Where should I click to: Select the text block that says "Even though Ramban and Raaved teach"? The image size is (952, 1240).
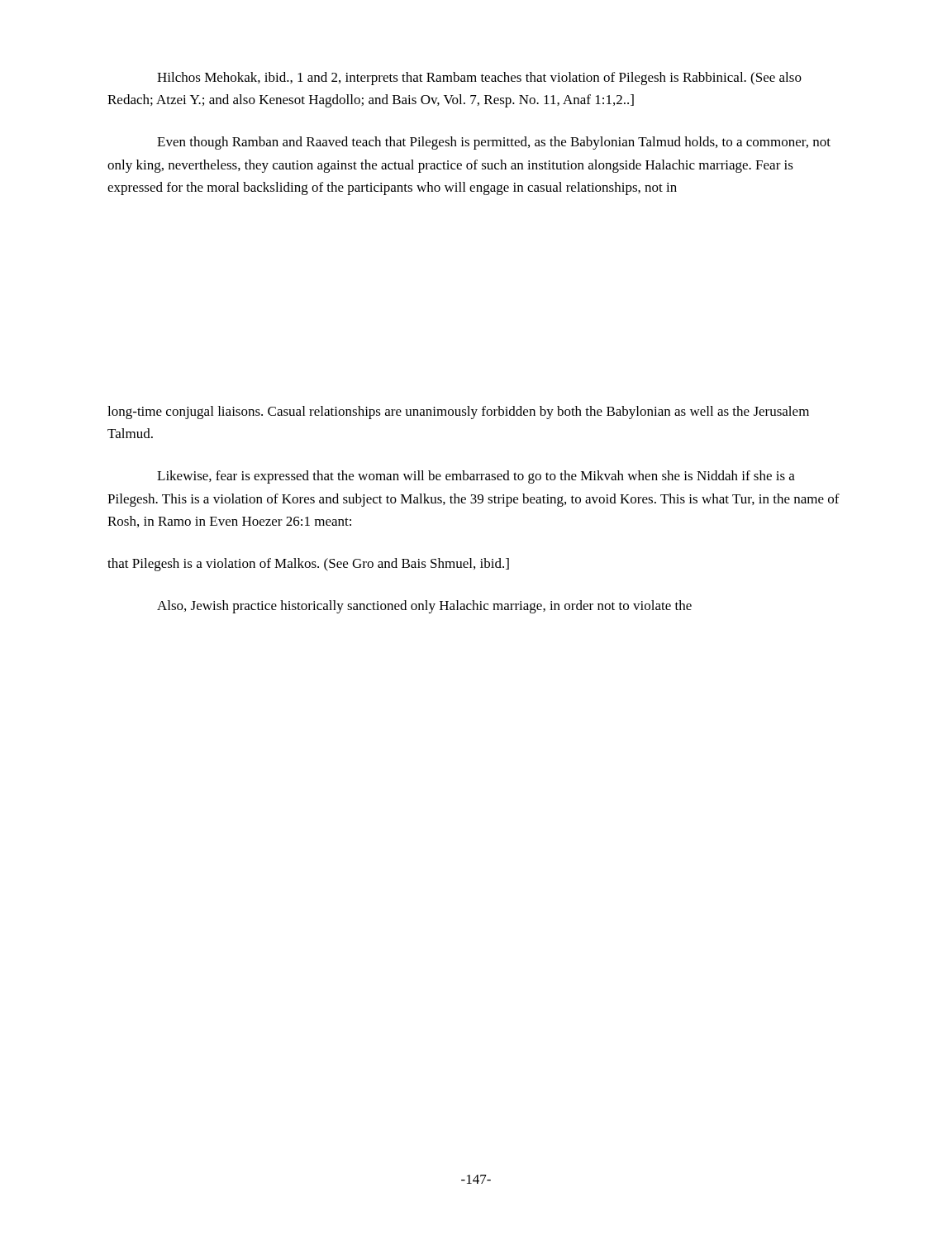click(x=469, y=165)
